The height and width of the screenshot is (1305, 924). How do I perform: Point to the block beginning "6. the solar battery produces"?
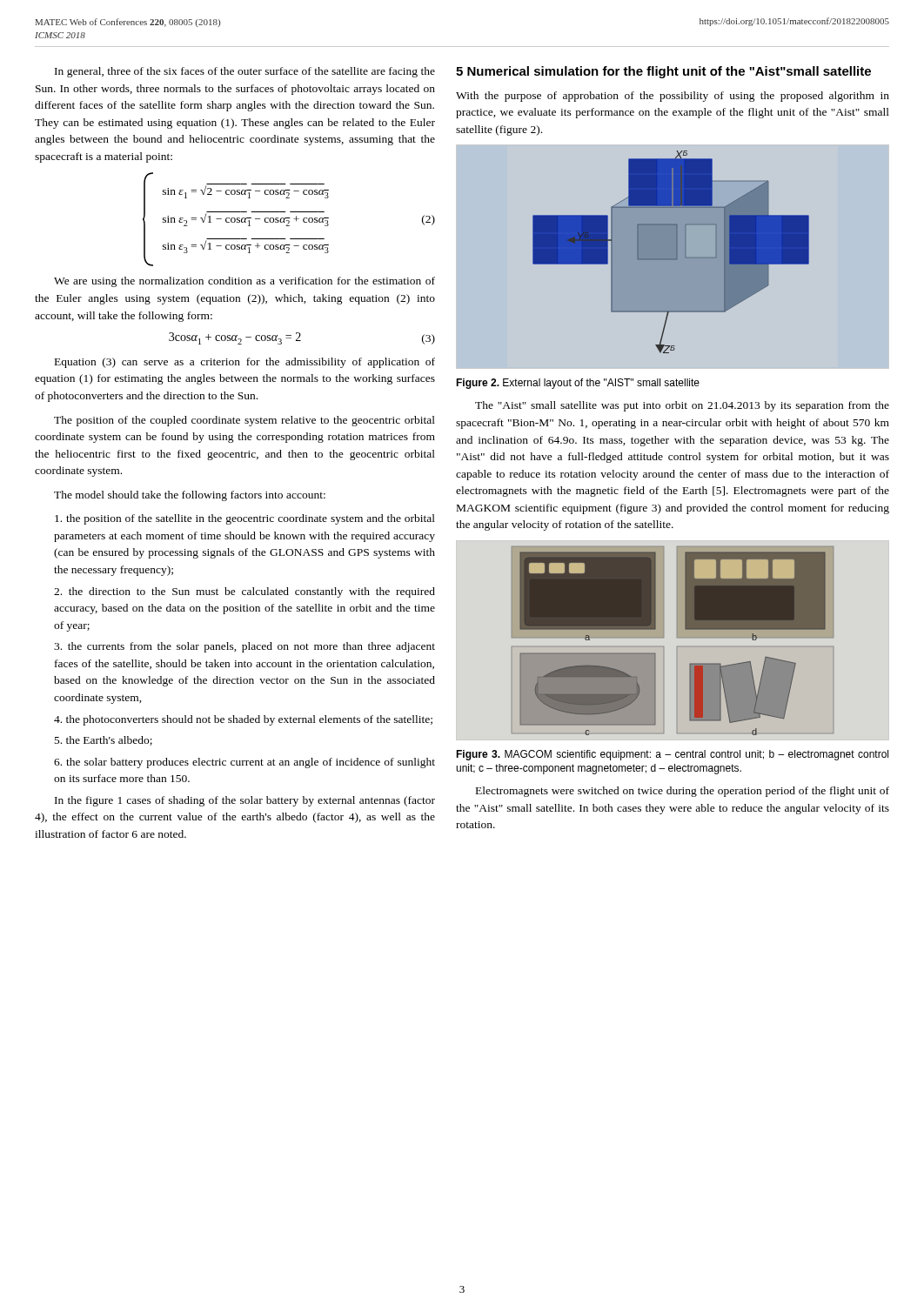pos(244,770)
